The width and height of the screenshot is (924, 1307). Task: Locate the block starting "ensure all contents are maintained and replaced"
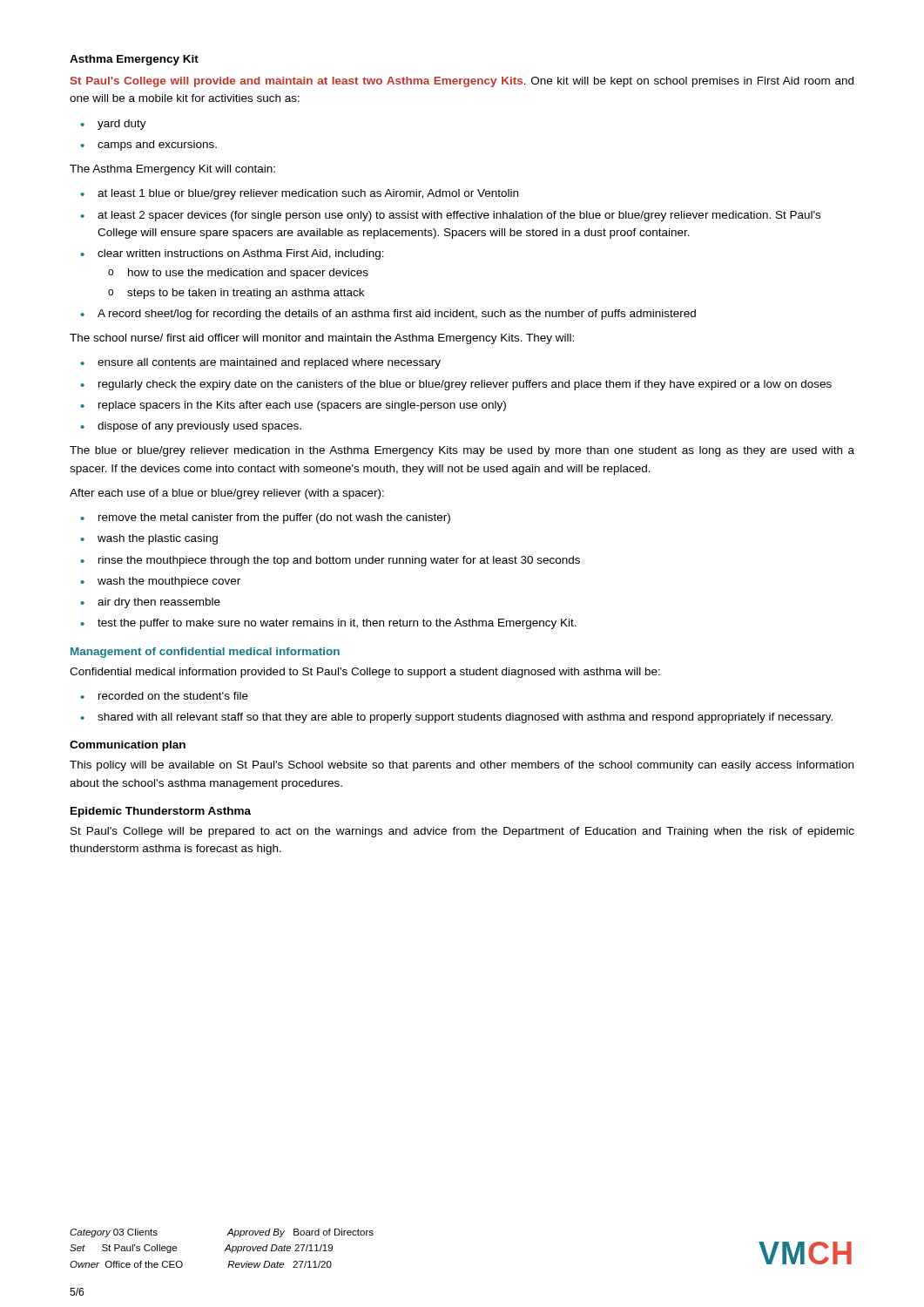269,362
